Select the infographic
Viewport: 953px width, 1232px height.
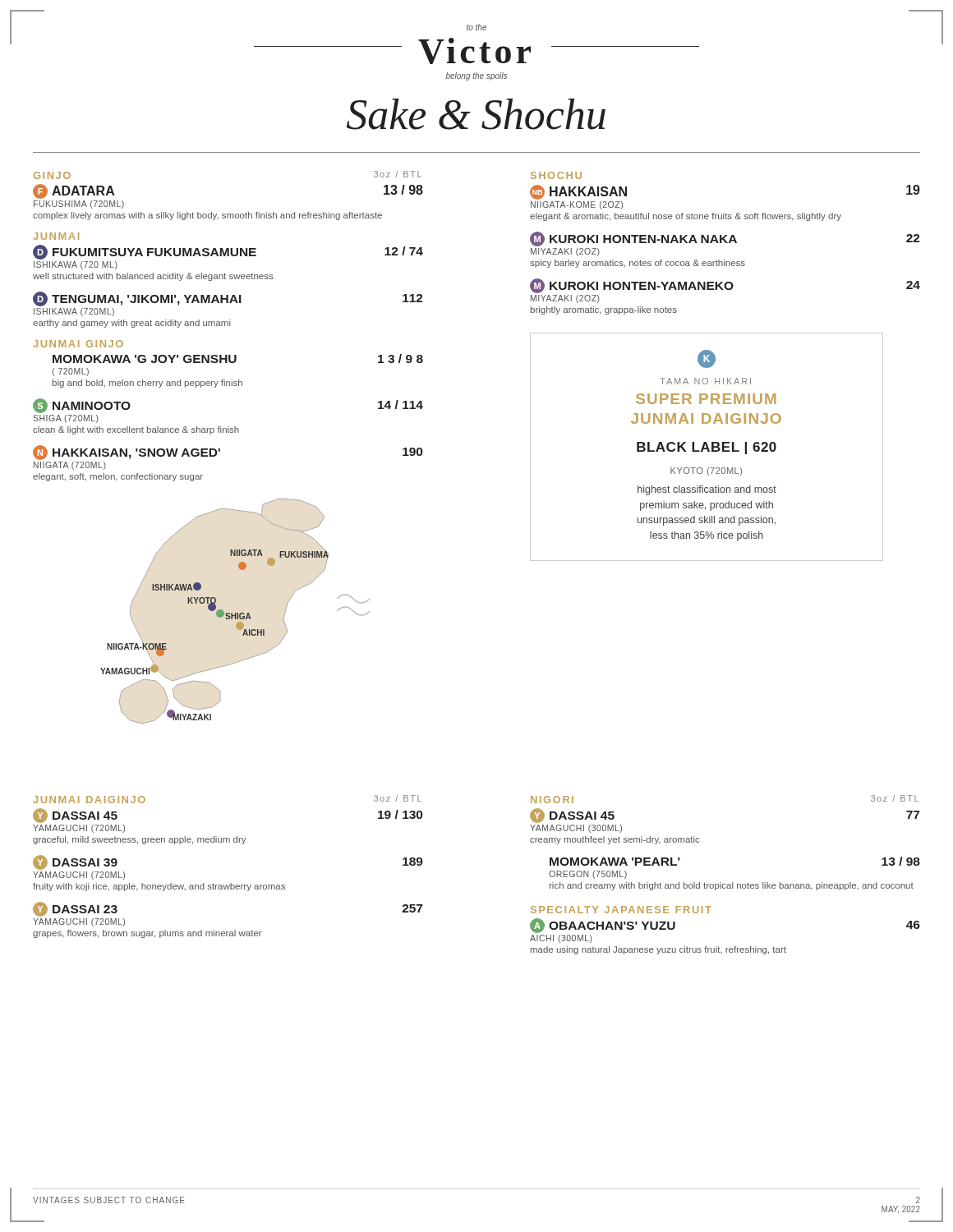(707, 447)
